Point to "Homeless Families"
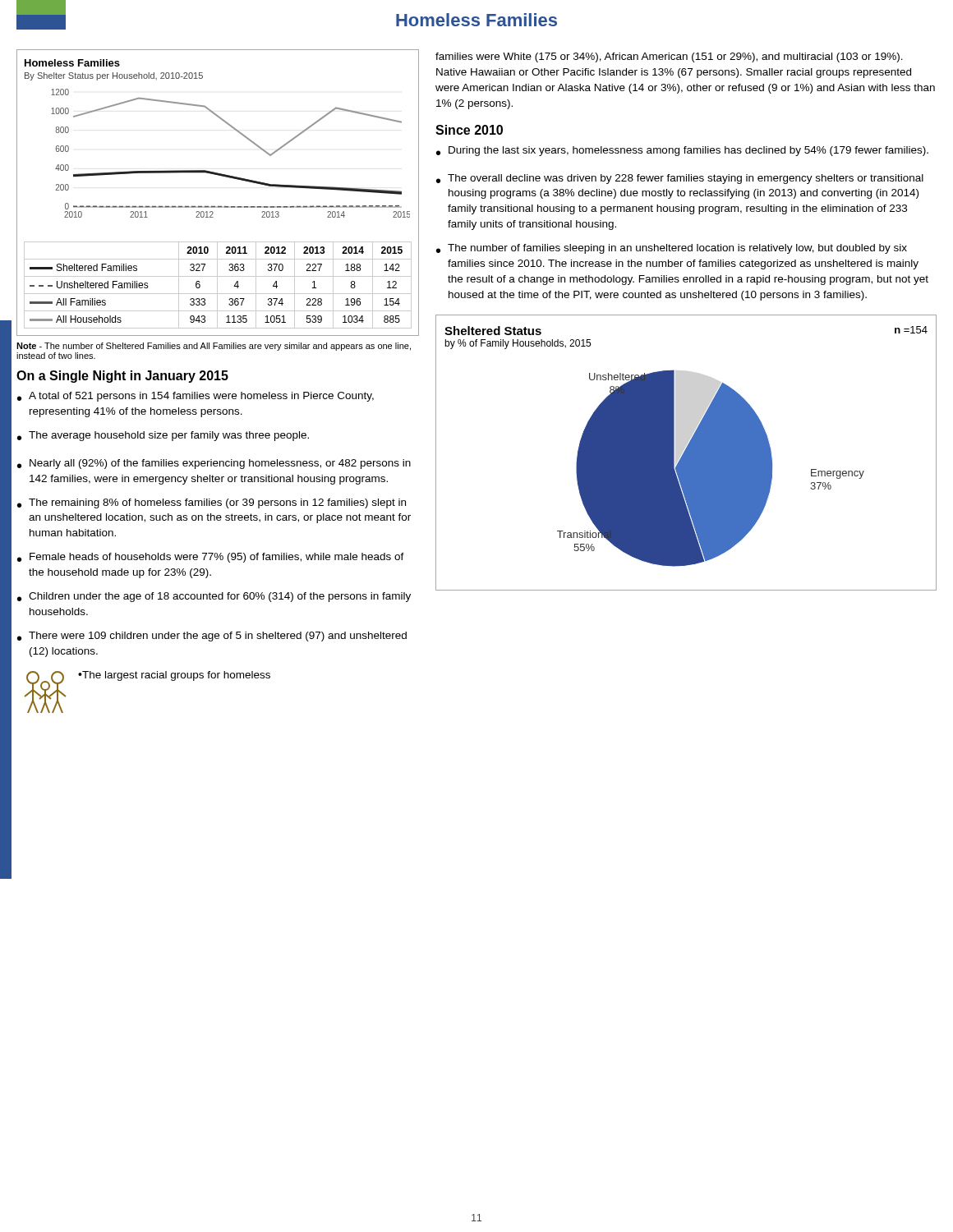 tap(476, 20)
